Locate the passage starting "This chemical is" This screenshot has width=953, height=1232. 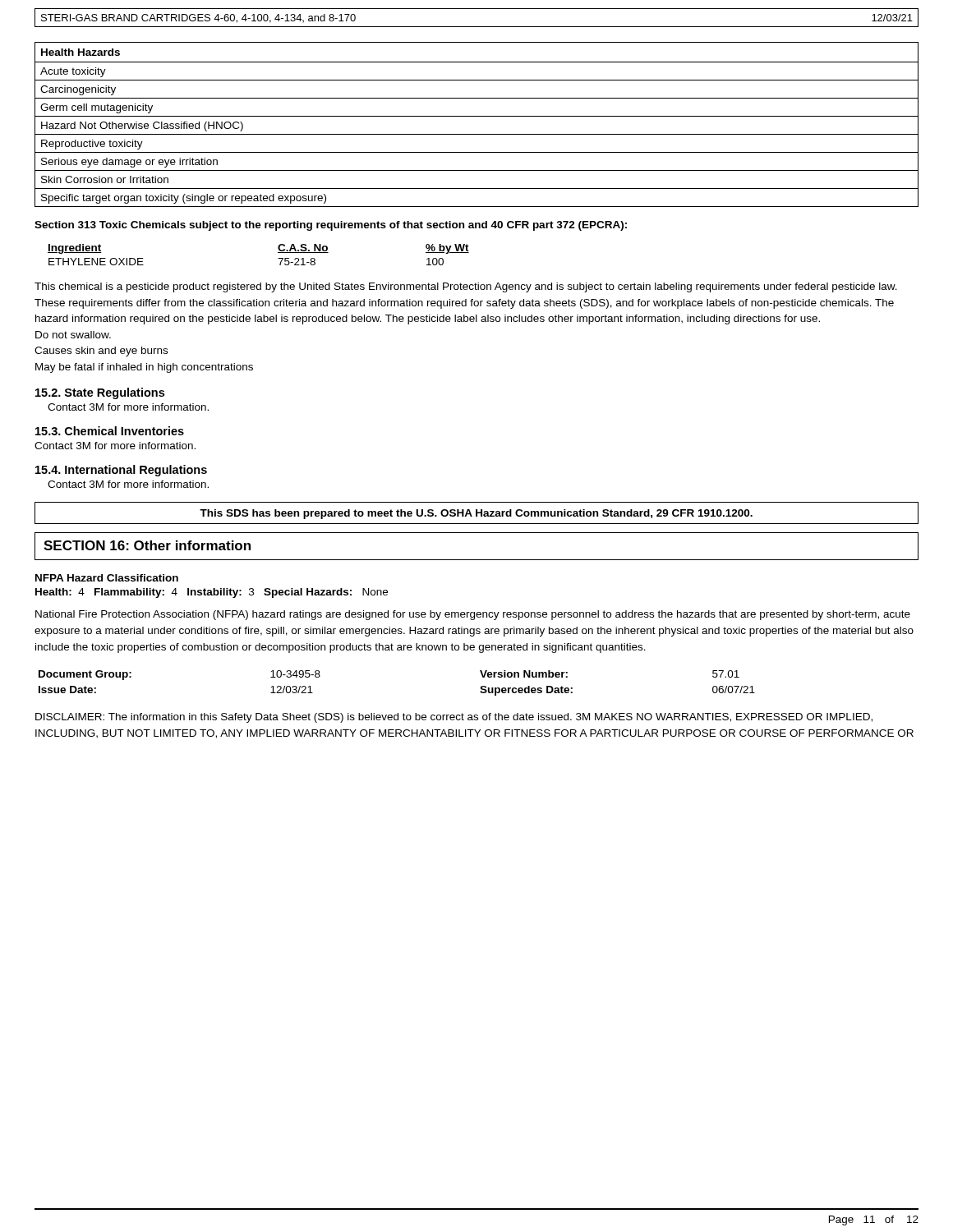click(x=469, y=326)
